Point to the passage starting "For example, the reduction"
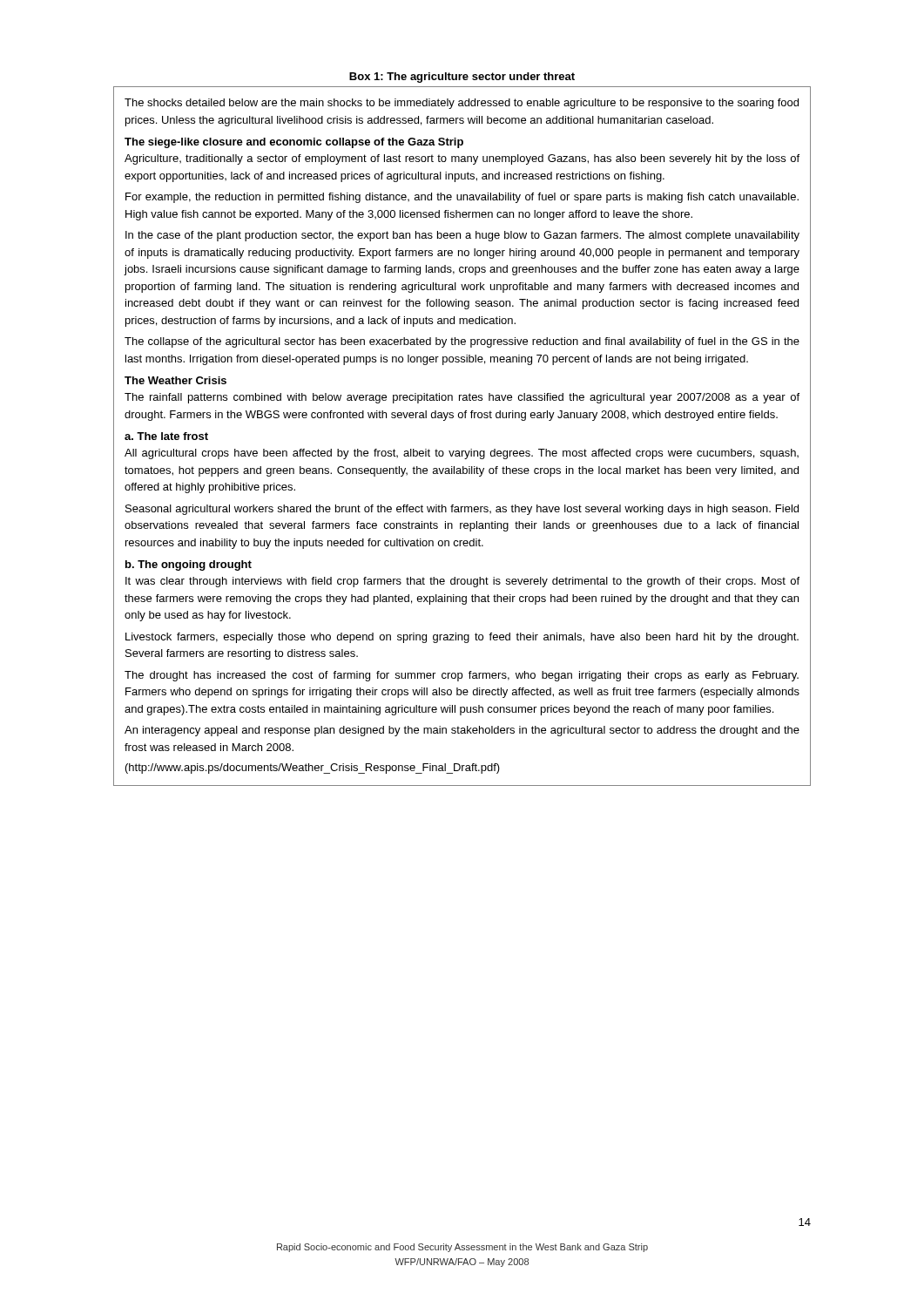This screenshot has height=1307, width=924. (462, 205)
